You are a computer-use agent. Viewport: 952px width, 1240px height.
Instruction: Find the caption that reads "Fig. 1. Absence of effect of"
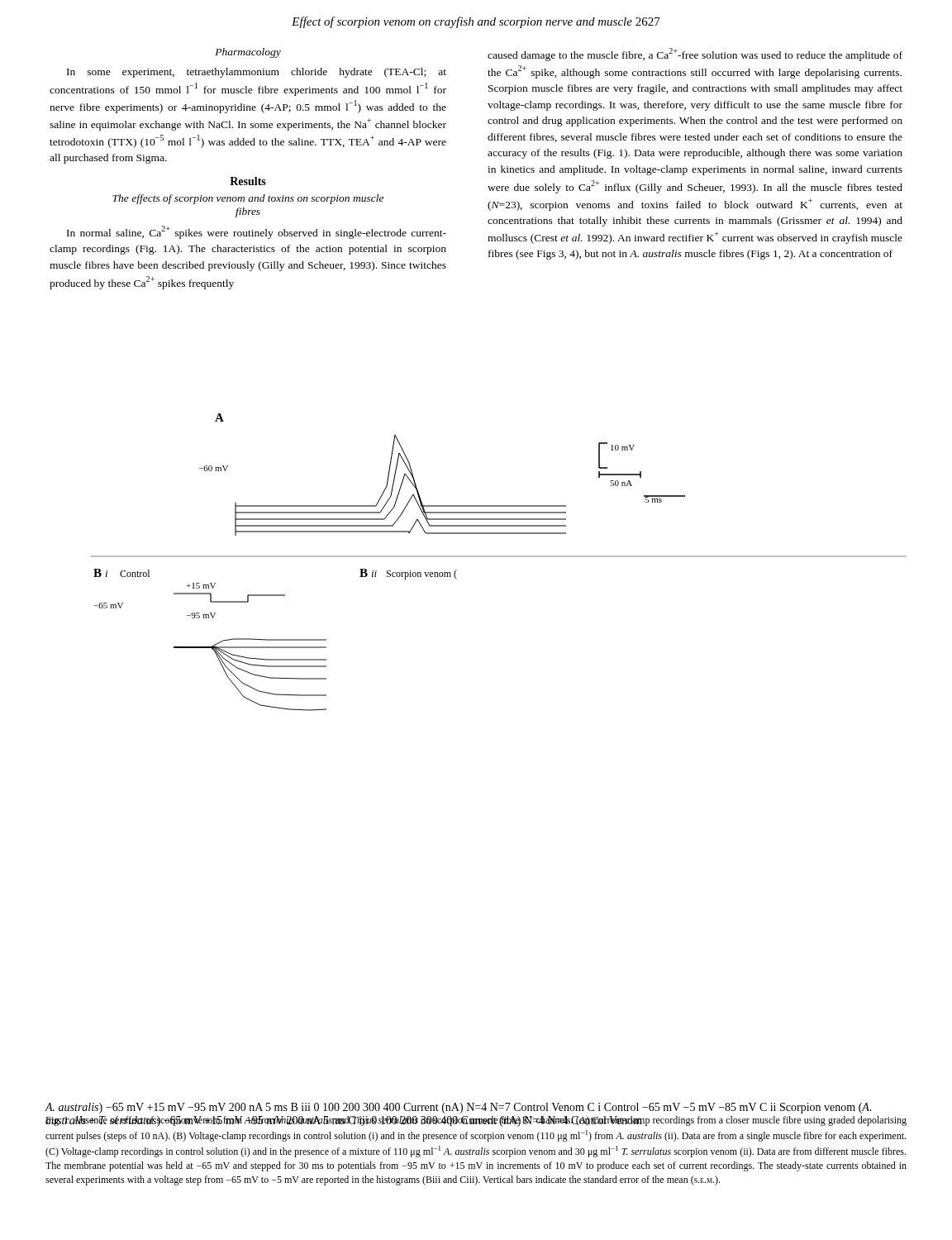(x=476, y=1149)
